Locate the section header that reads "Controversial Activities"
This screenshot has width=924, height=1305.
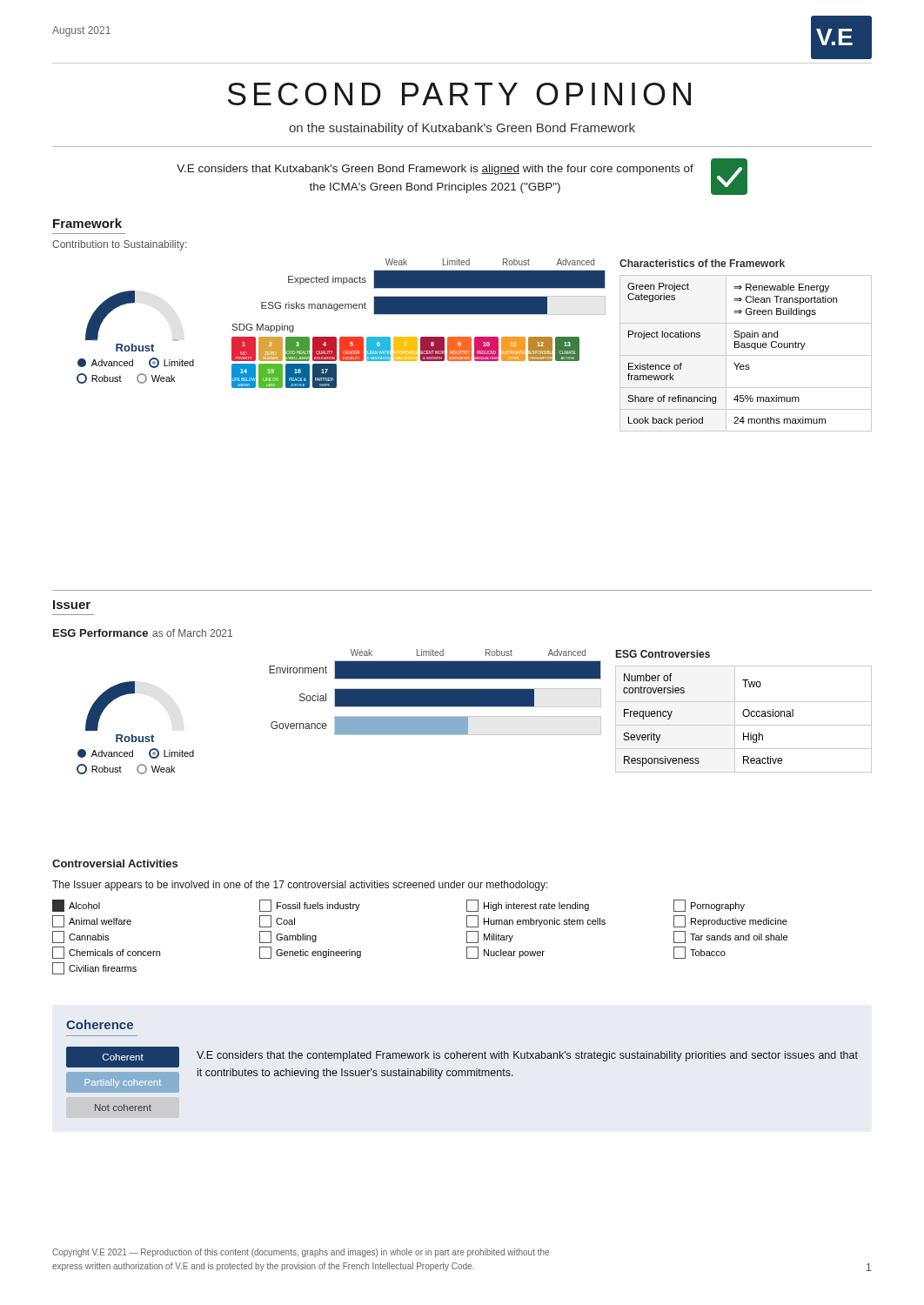(115, 864)
